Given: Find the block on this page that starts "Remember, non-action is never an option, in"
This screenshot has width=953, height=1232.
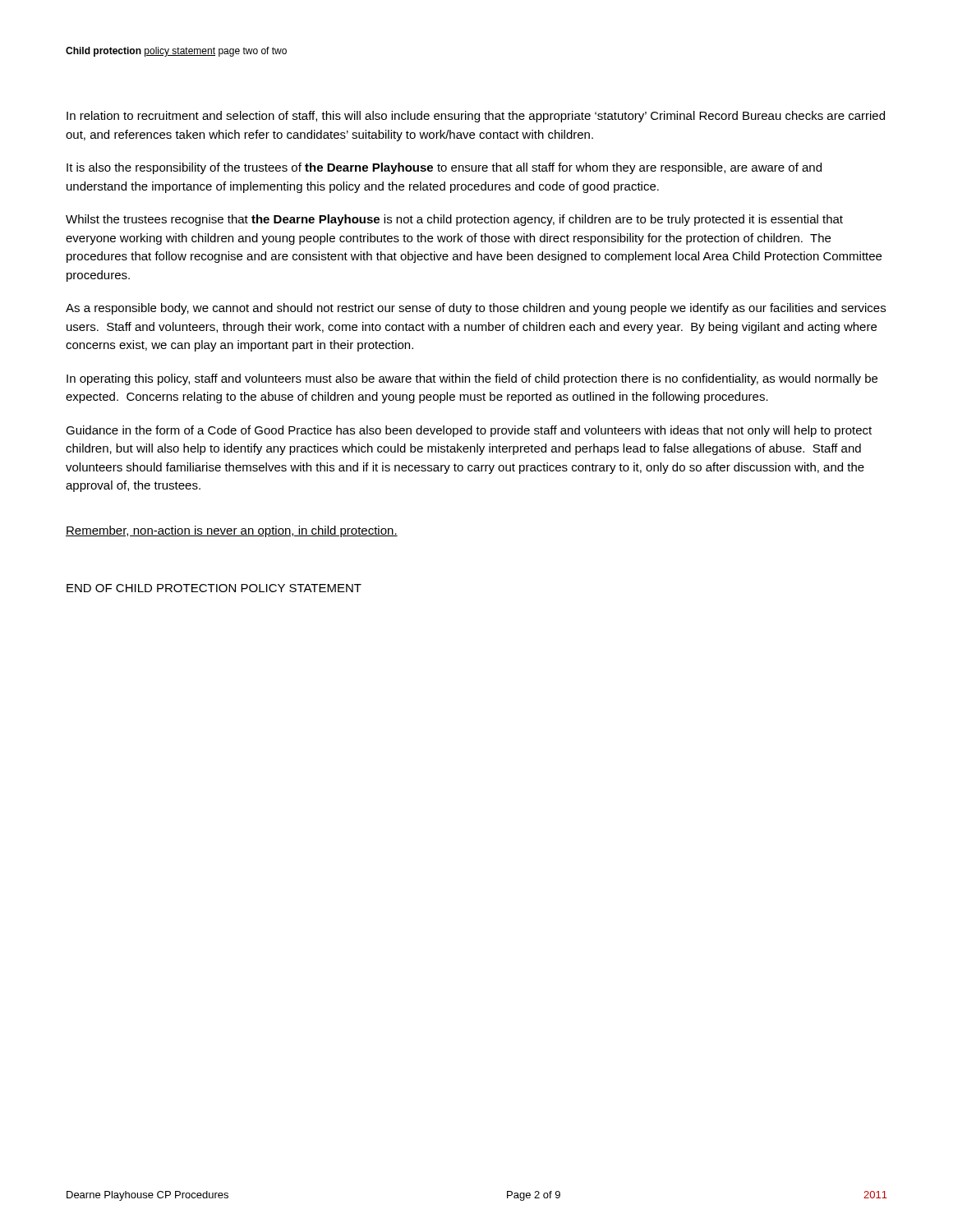Looking at the screenshot, I should (232, 531).
